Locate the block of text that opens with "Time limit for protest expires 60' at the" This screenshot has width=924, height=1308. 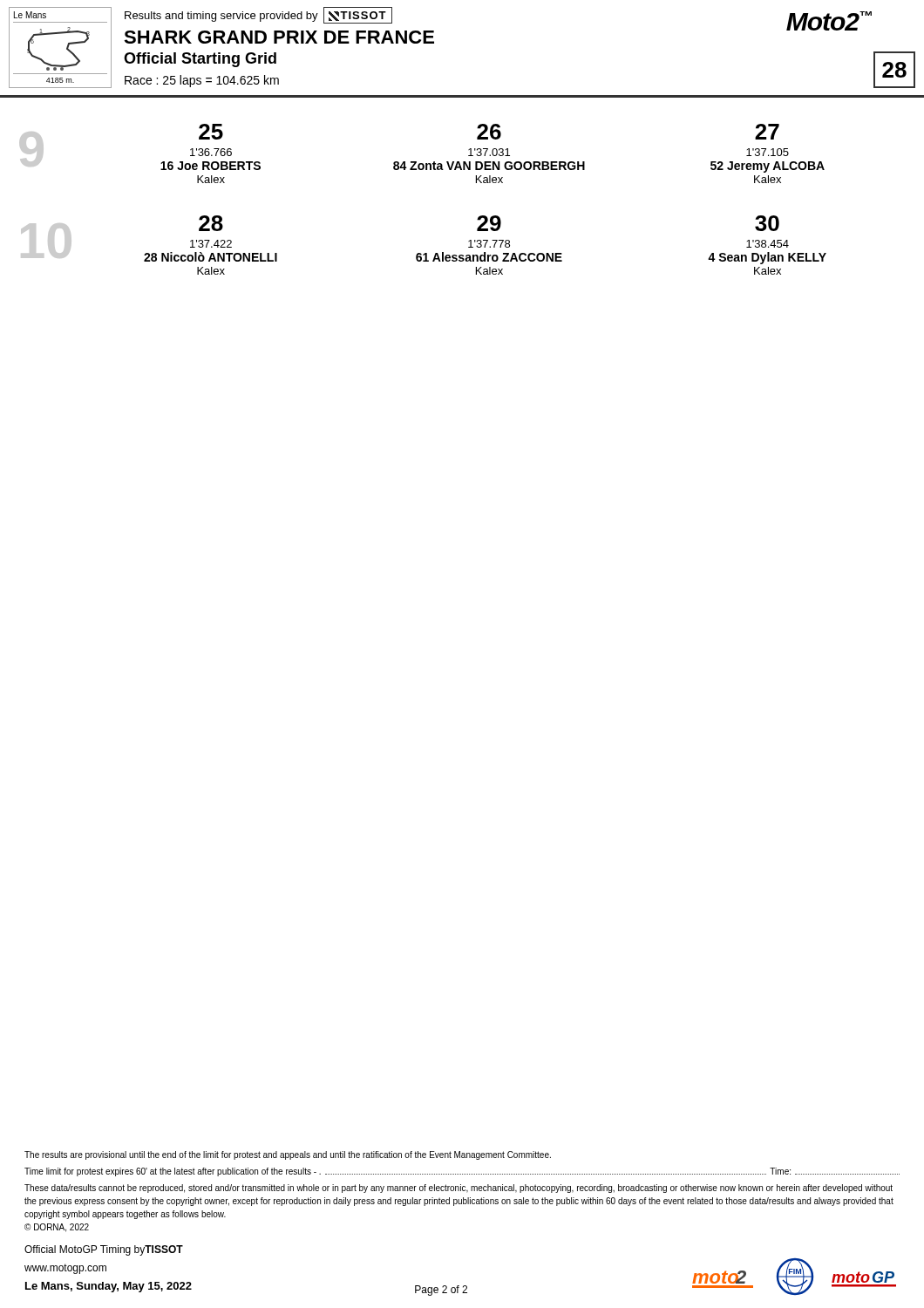[x=462, y=1172]
